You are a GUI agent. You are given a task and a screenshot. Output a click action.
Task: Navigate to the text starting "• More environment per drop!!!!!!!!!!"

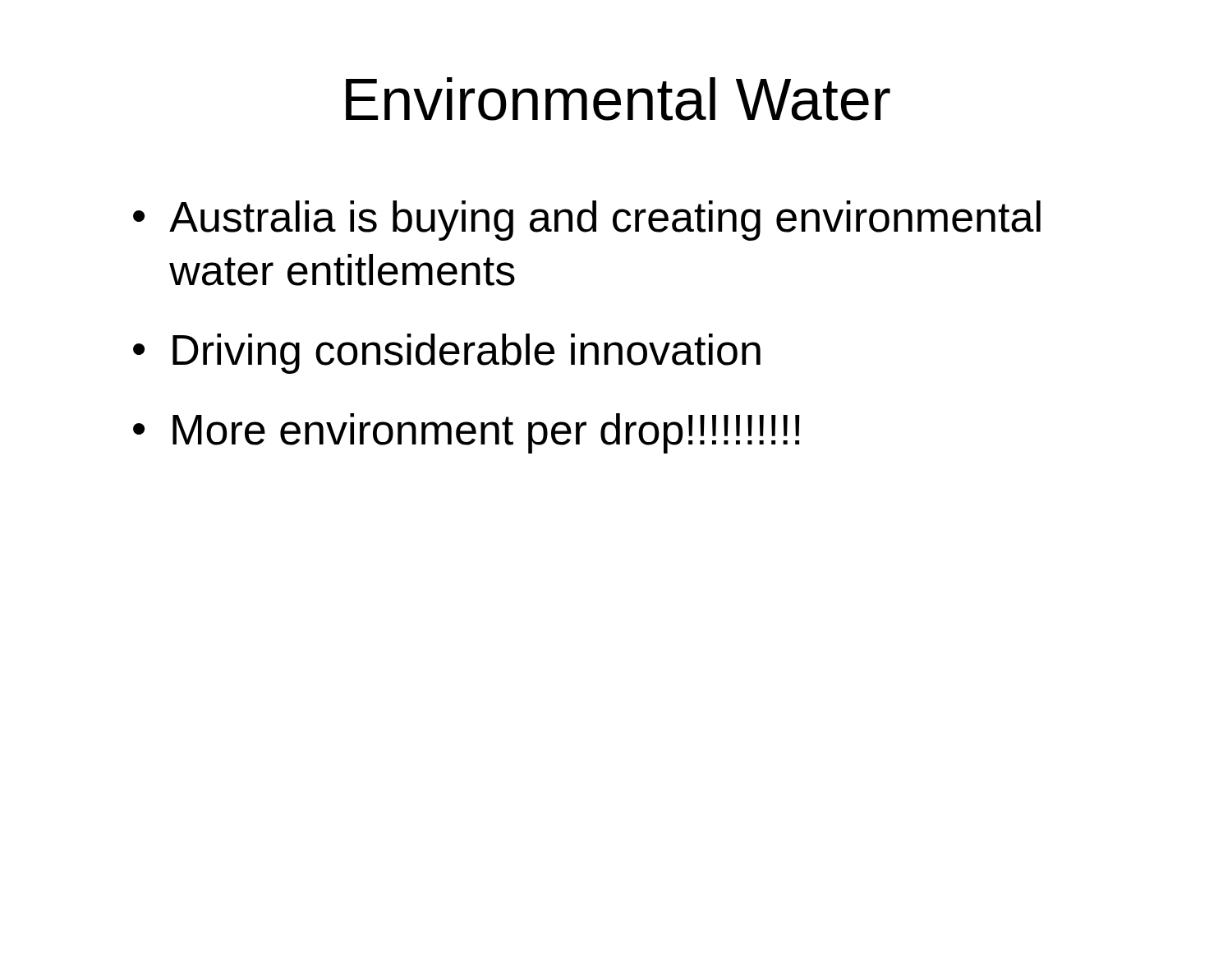point(467,430)
